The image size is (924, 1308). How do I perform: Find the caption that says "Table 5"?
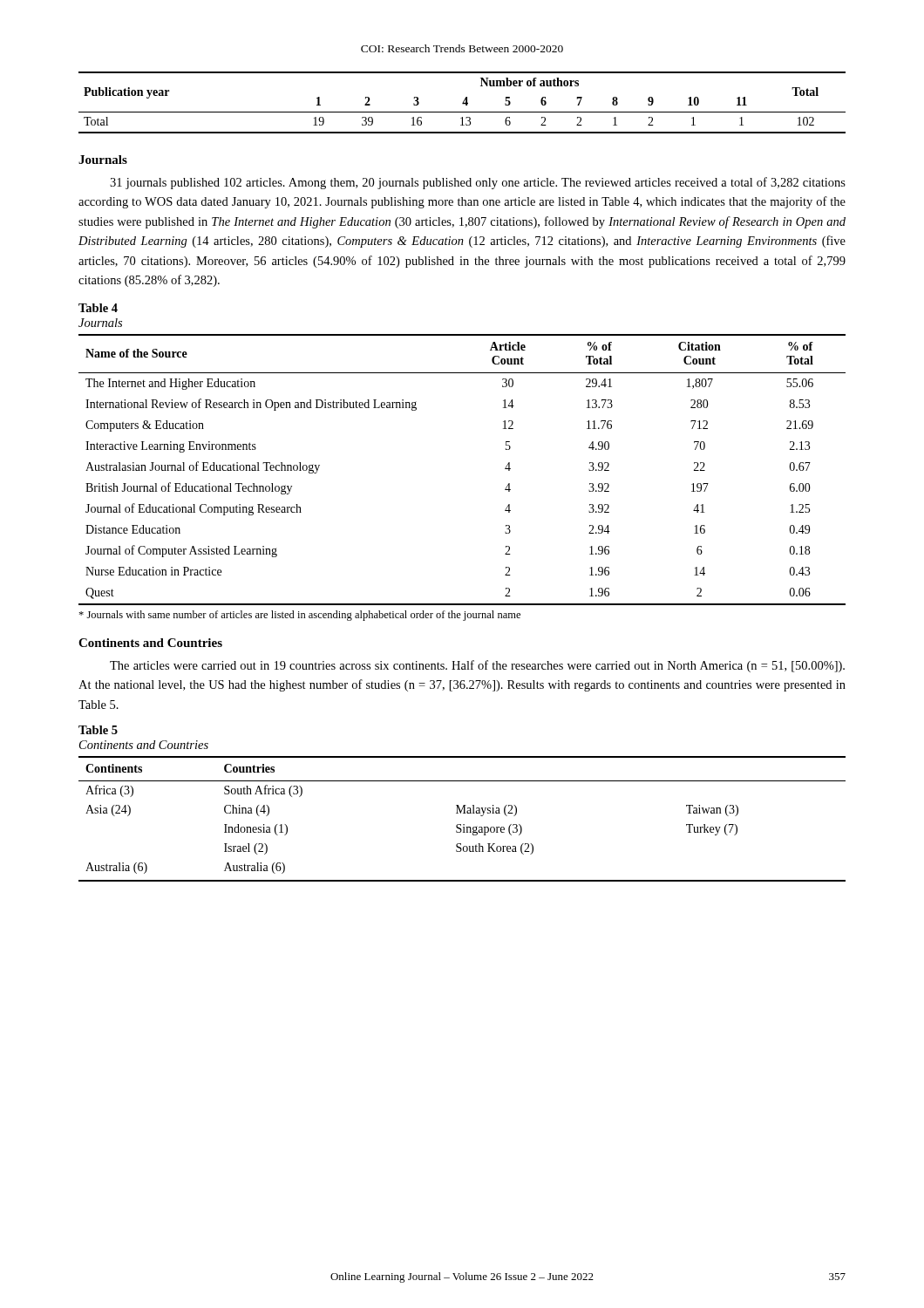tap(98, 730)
